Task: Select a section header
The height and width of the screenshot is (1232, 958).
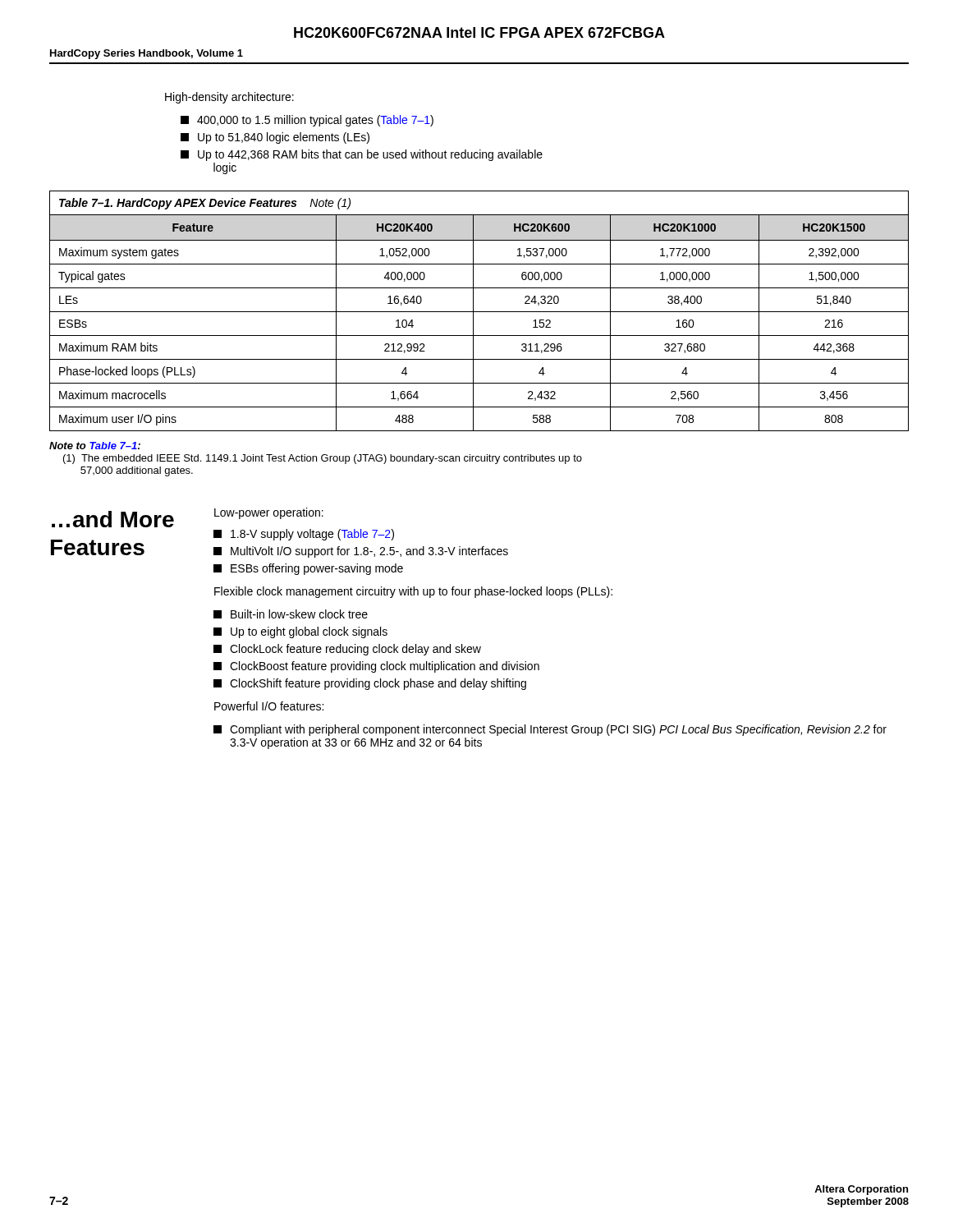Action: 112,533
